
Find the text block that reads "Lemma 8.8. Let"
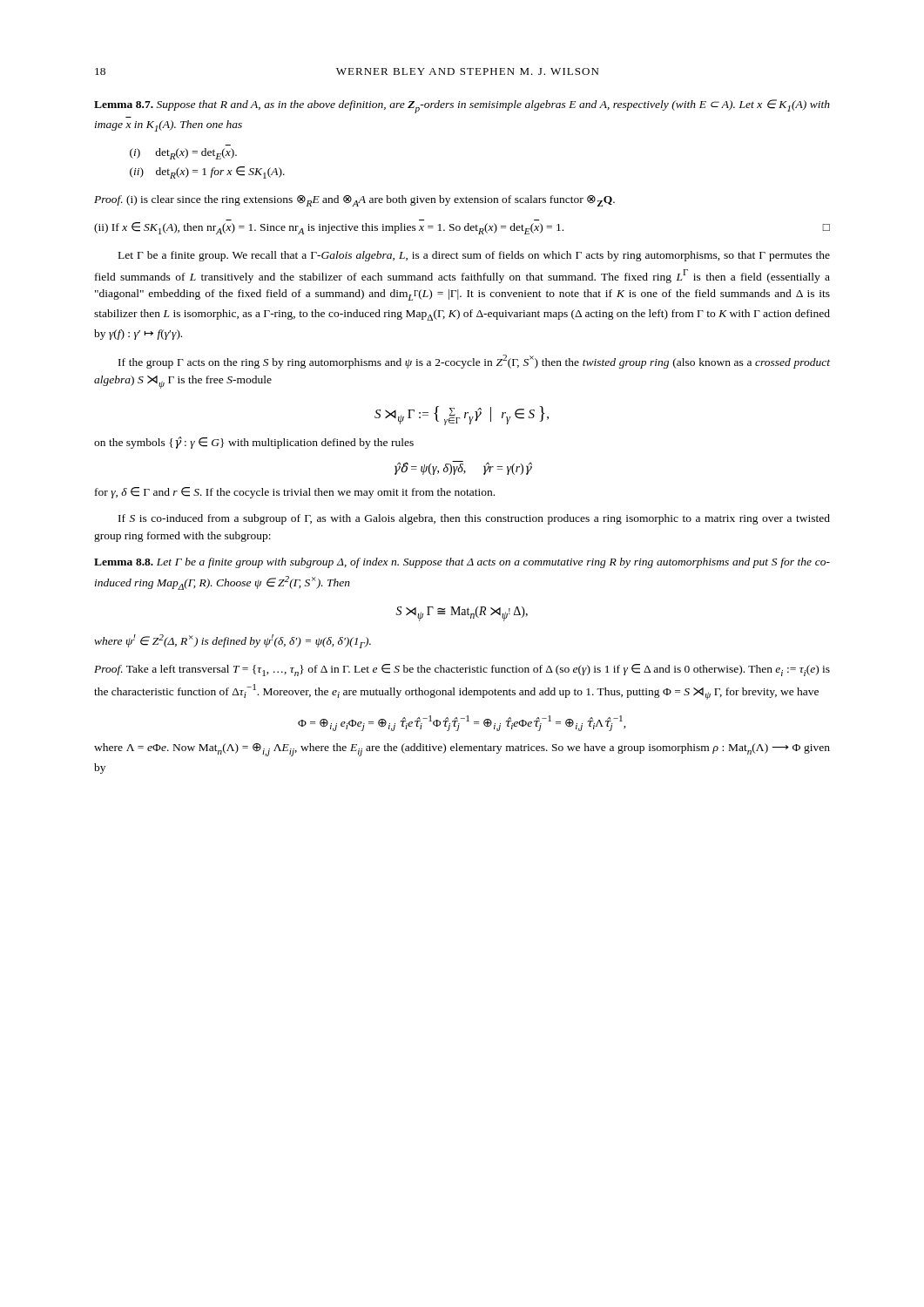tap(462, 574)
